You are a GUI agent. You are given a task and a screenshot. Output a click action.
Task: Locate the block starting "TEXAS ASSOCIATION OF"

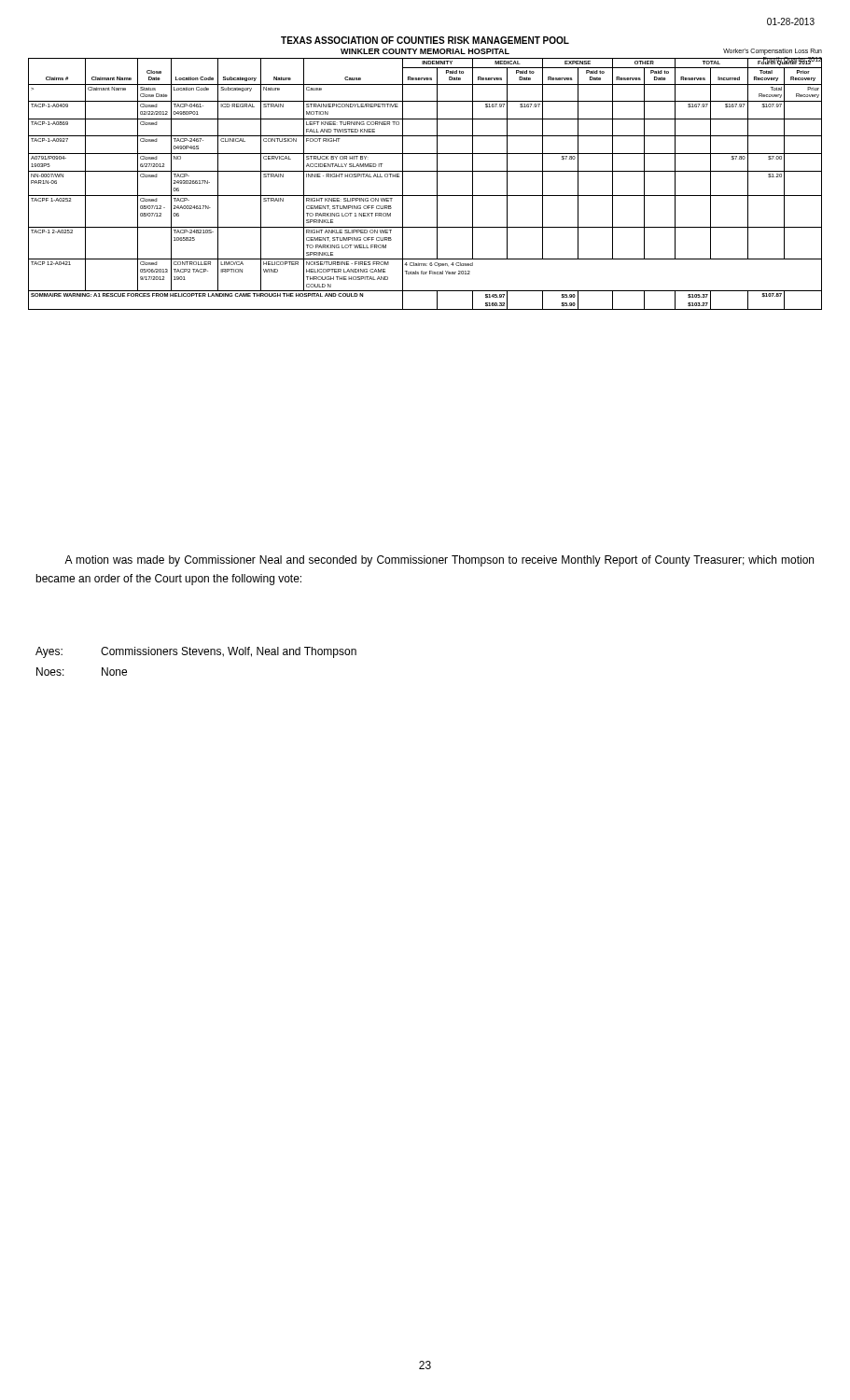pos(425,41)
